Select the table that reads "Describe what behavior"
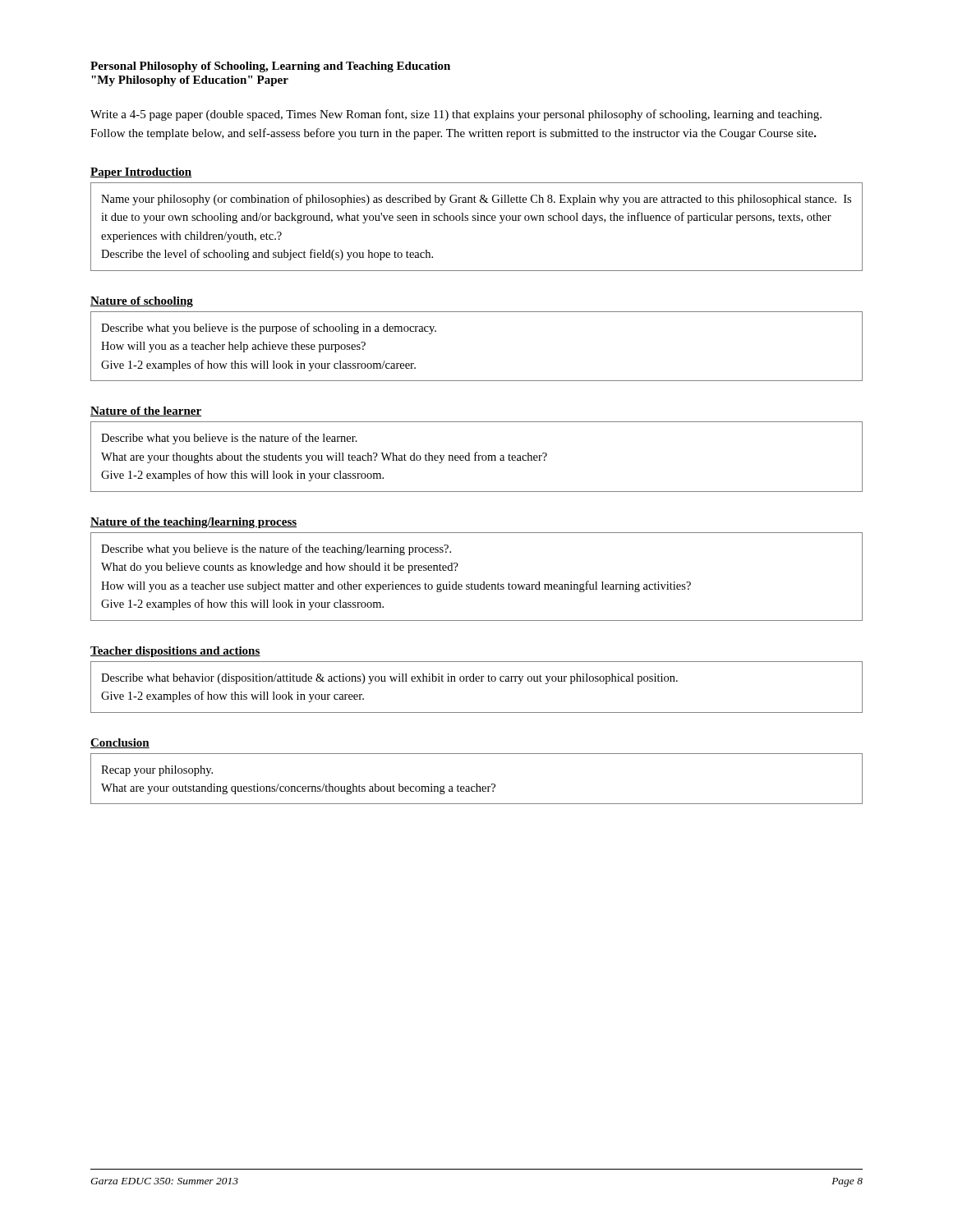Screen dimensions: 1232x953 pos(476,687)
